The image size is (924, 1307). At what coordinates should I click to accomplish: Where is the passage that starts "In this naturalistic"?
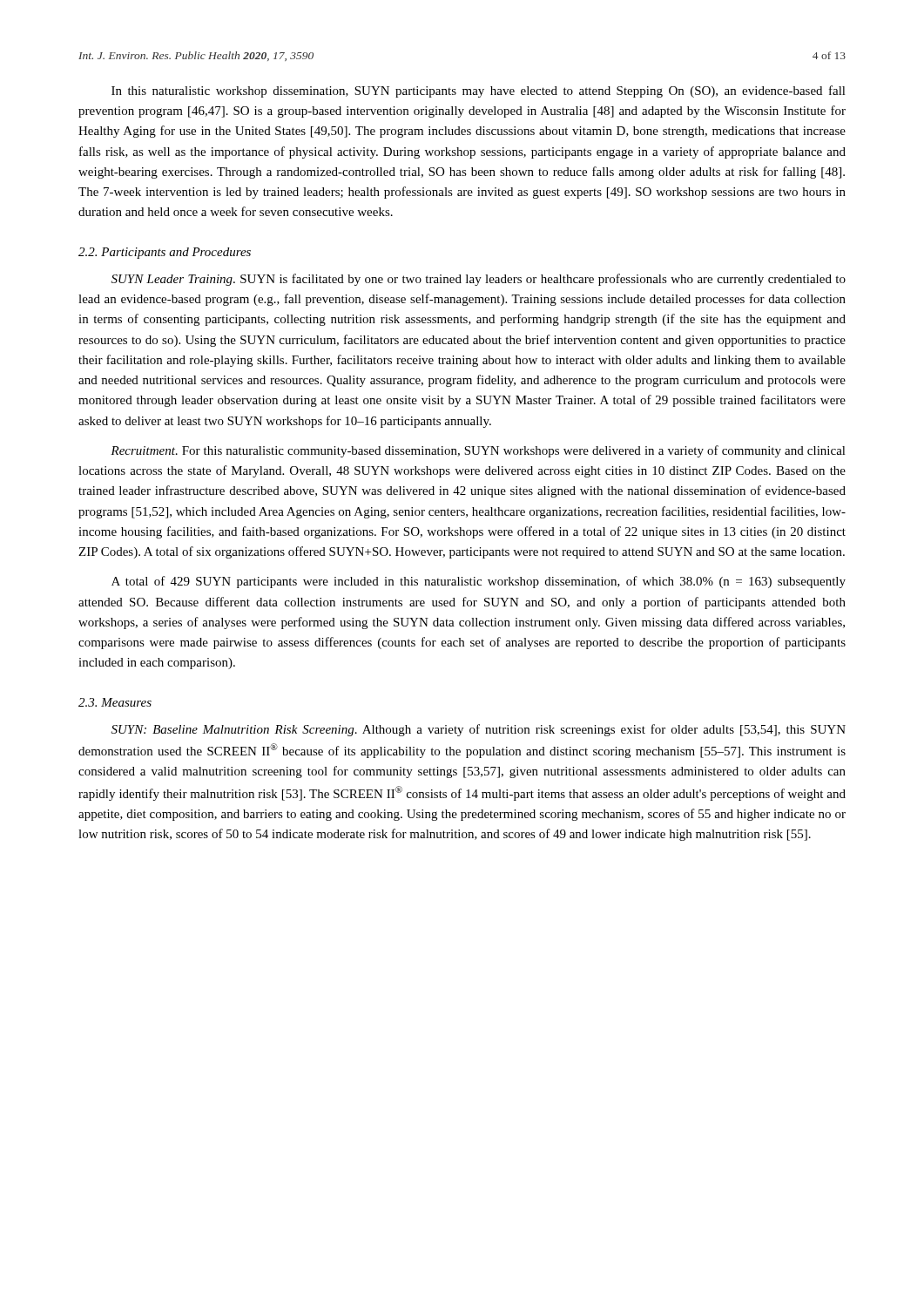pos(462,151)
